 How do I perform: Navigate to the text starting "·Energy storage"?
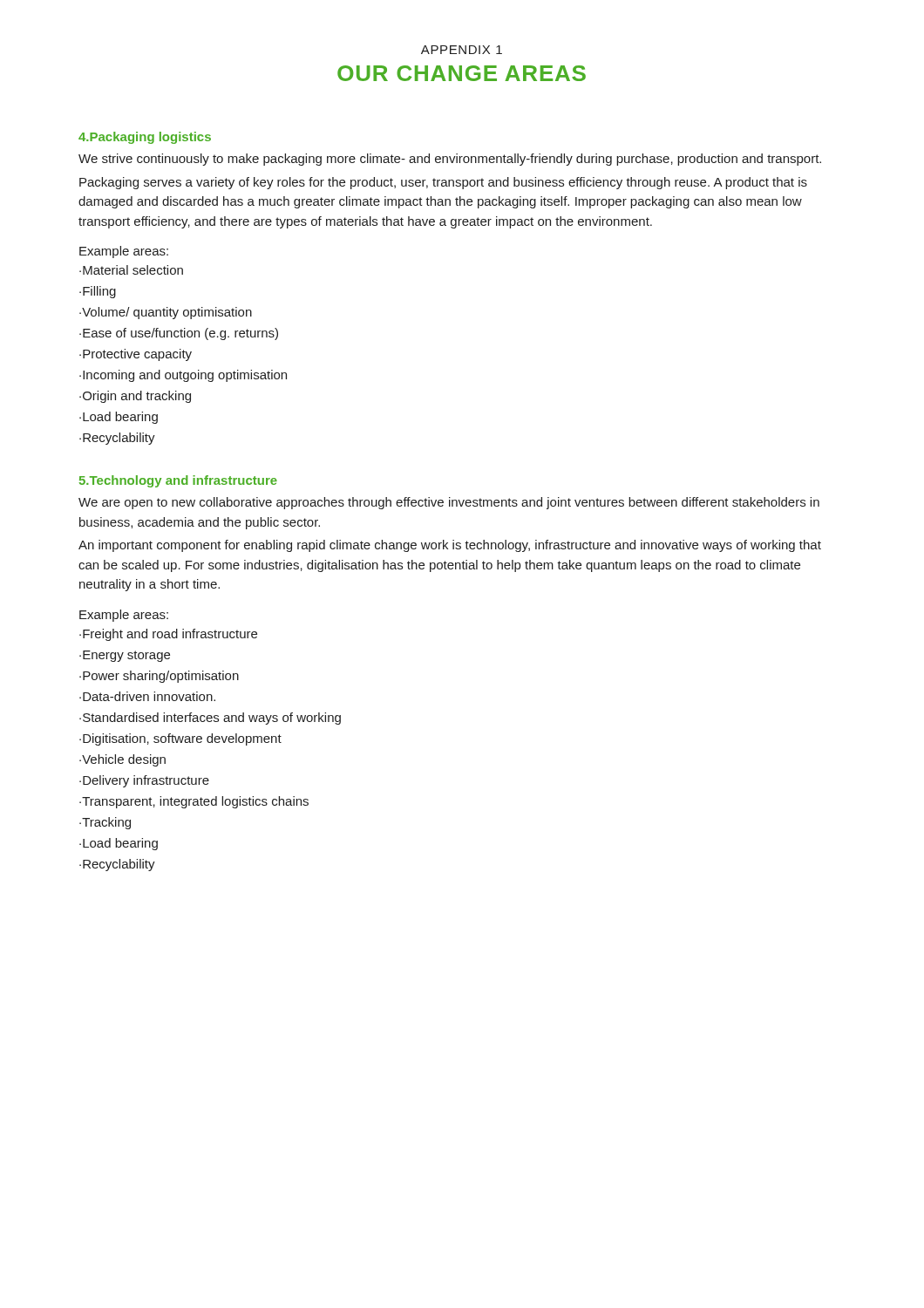pos(125,654)
